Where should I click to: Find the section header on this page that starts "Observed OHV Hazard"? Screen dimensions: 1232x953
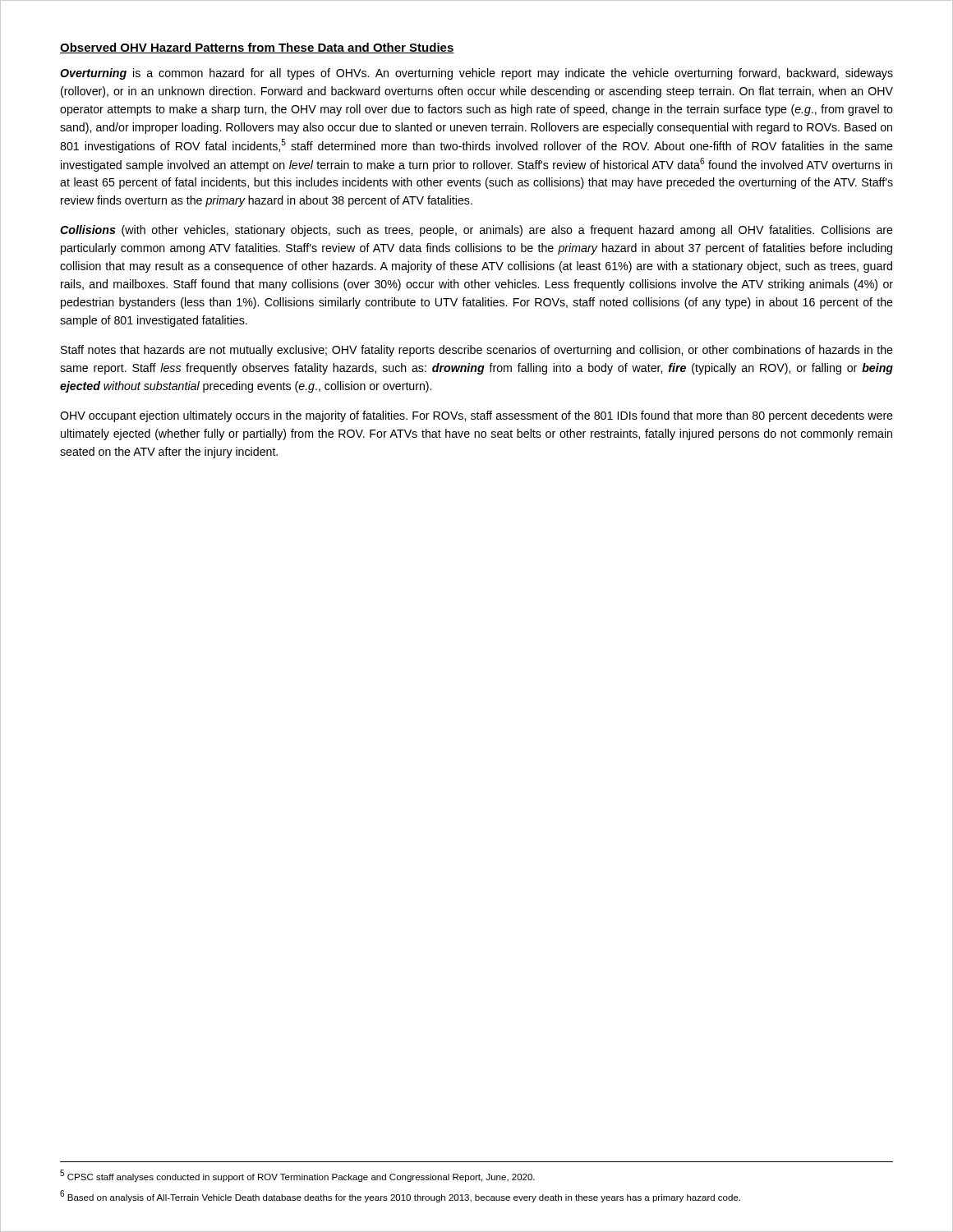(x=257, y=47)
